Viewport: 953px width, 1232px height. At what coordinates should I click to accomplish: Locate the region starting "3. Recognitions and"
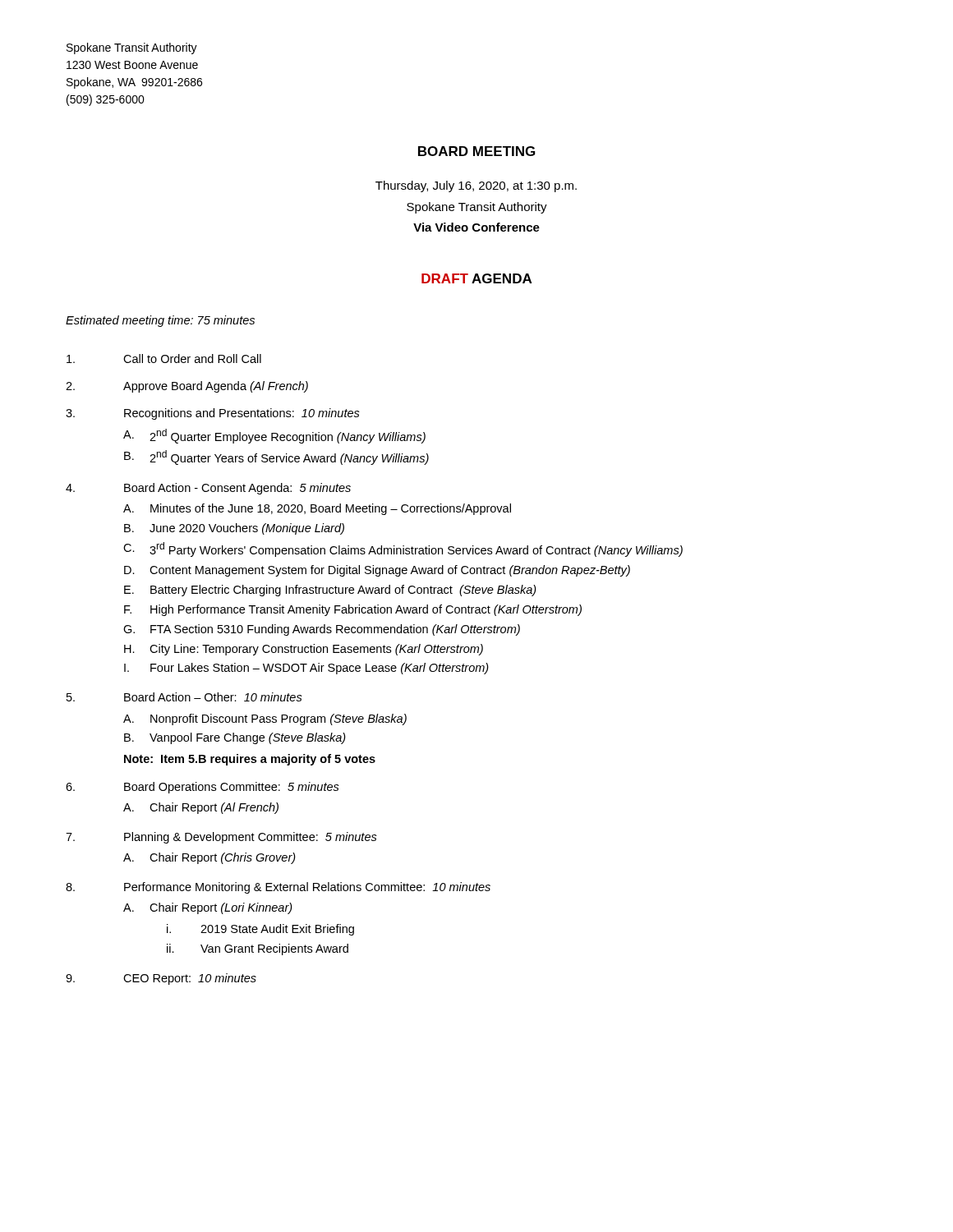213,414
